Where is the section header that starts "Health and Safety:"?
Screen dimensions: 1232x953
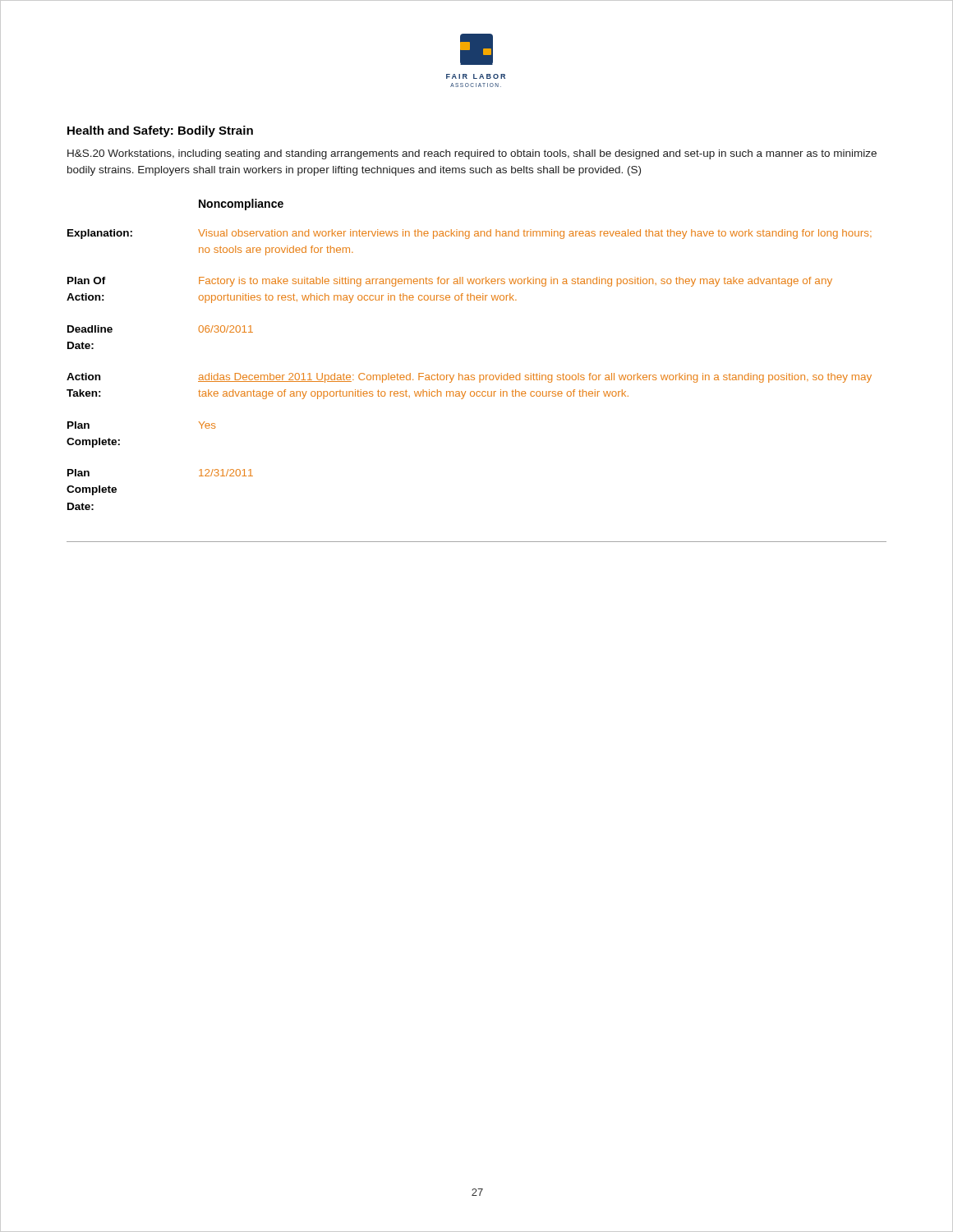coord(160,130)
